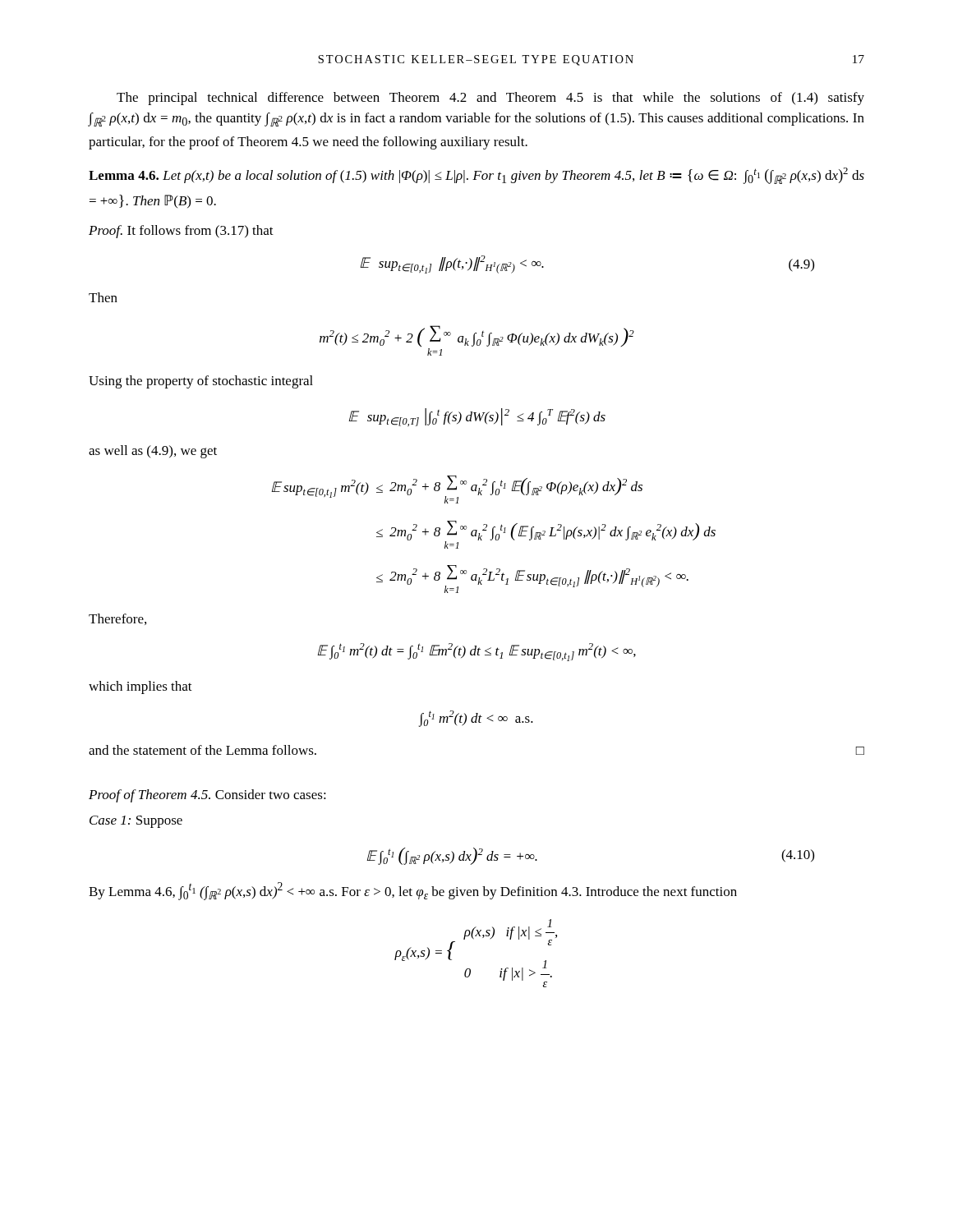Navigate to the region starting "and the statement of"
953x1232 pixels.
[199, 749]
